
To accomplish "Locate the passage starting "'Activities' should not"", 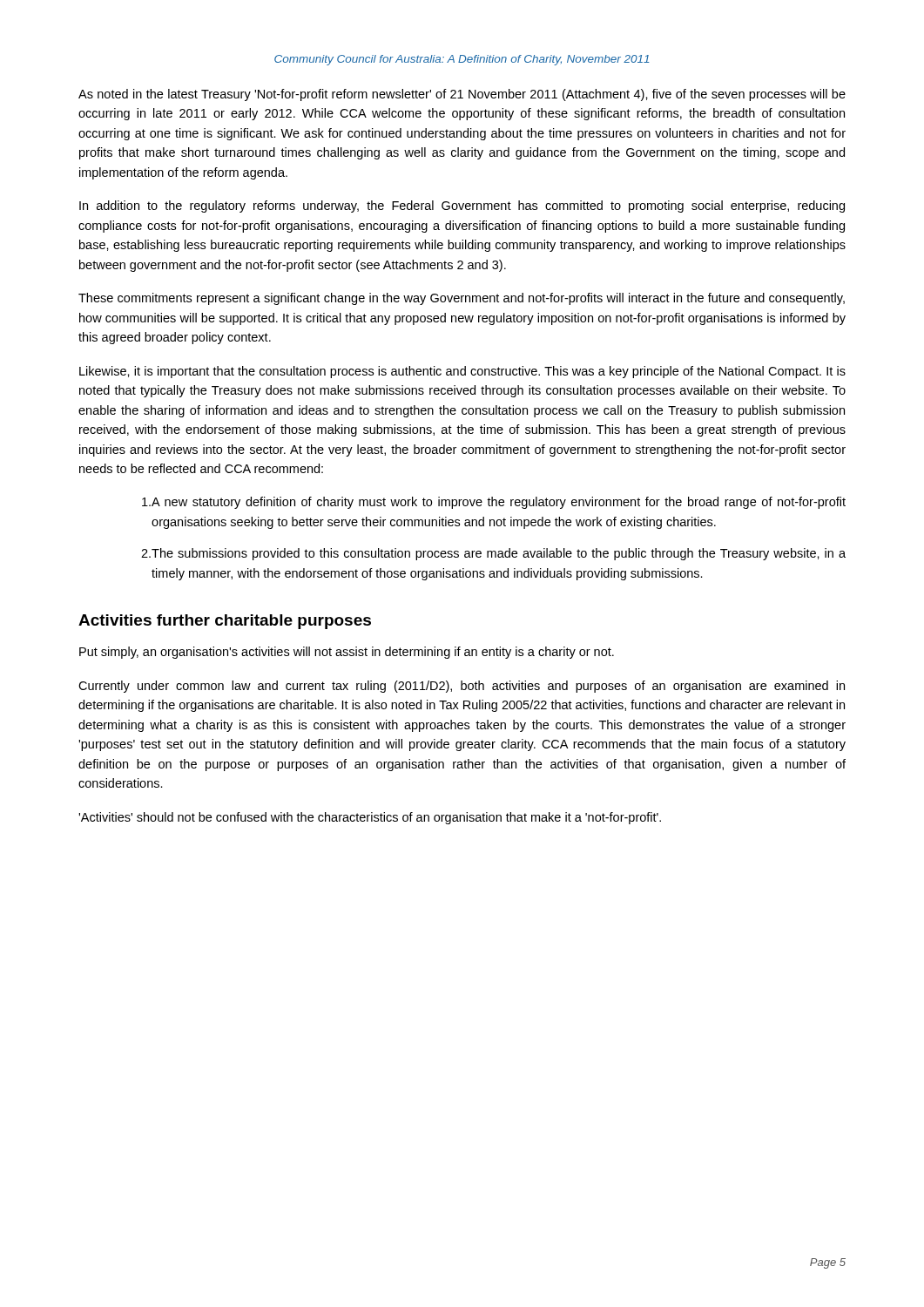I will [x=370, y=817].
